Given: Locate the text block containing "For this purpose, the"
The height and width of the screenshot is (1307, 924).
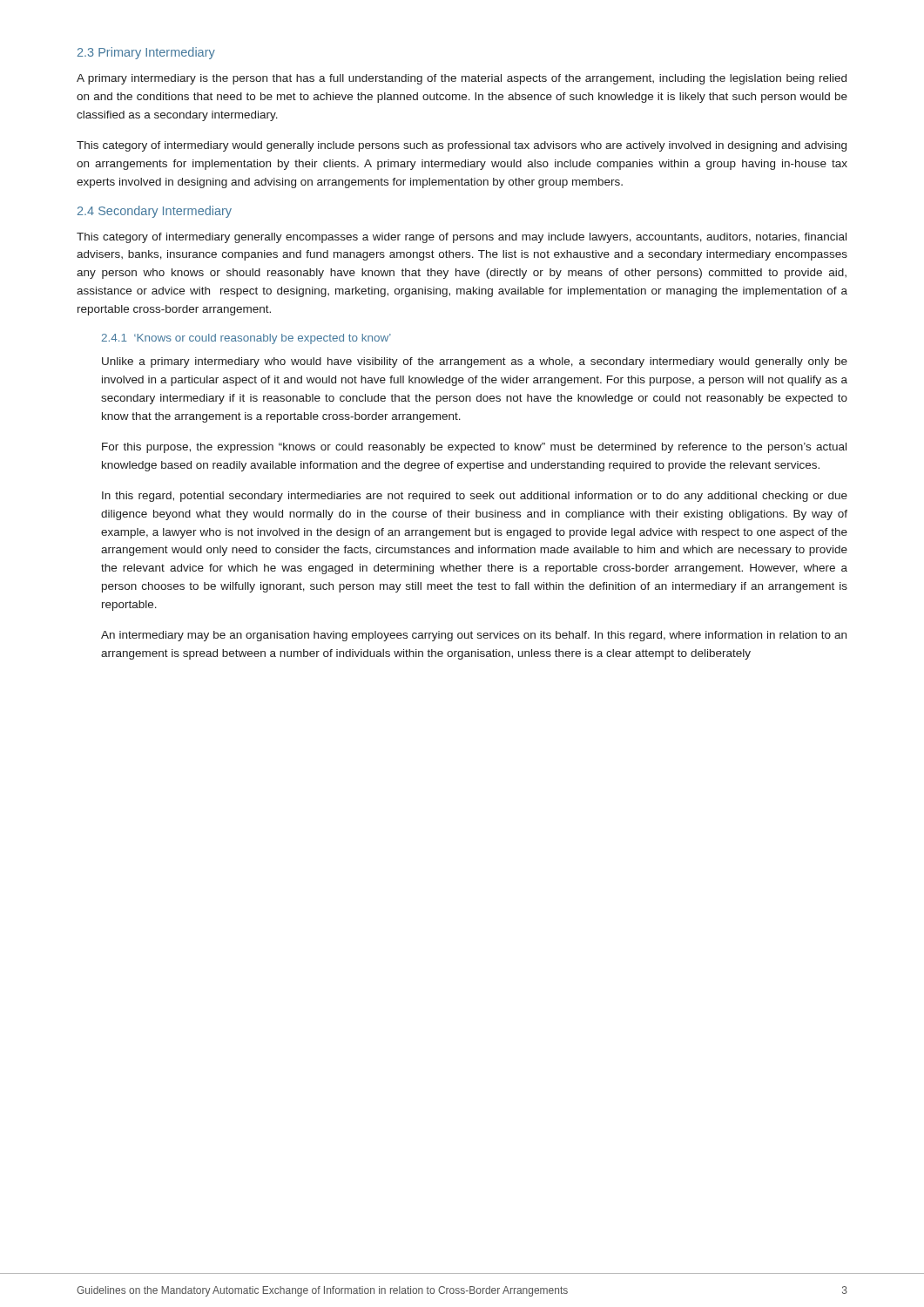Looking at the screenshot, I should pos(474,456).
